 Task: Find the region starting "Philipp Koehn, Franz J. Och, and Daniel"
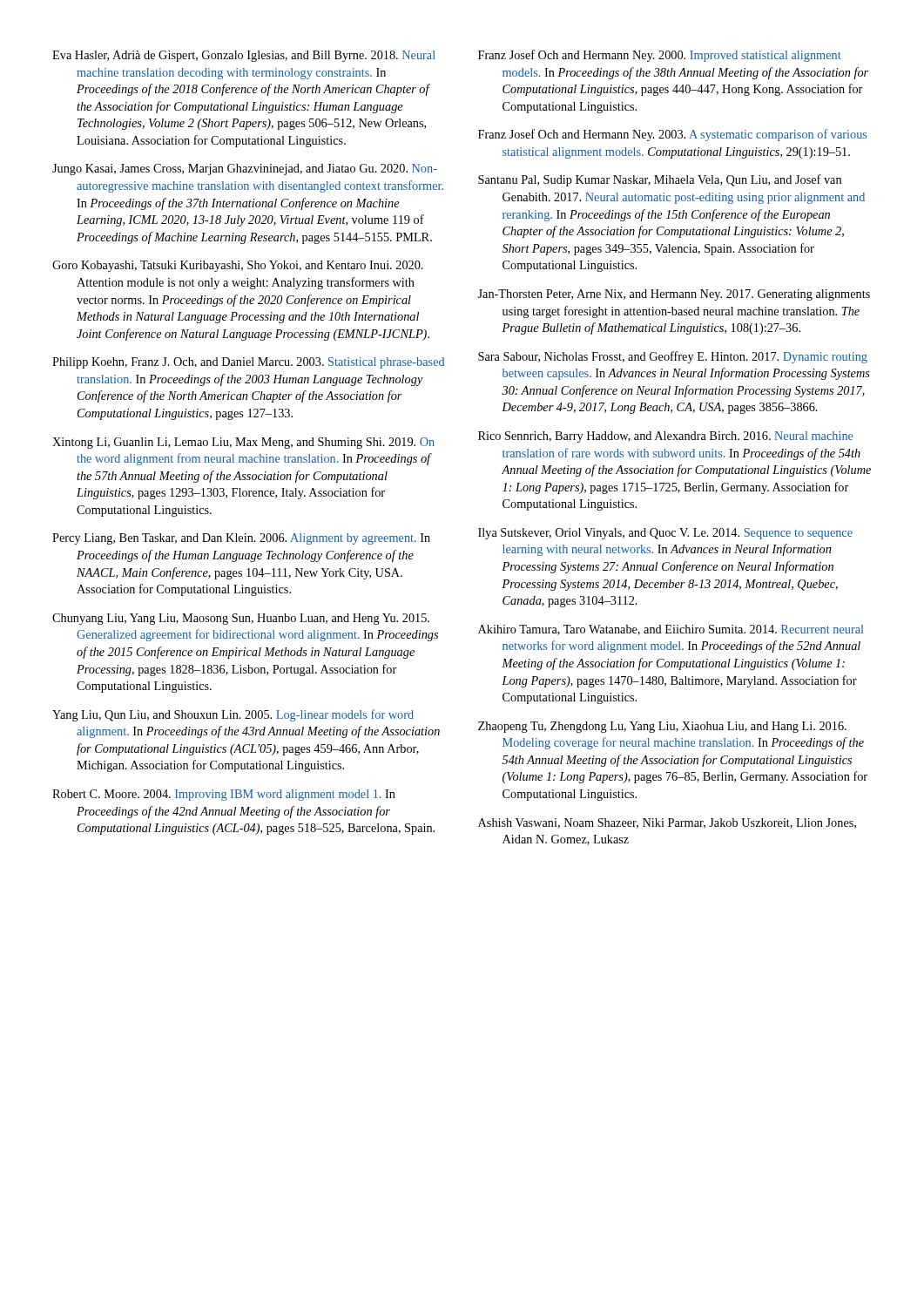tap(249, 387)
